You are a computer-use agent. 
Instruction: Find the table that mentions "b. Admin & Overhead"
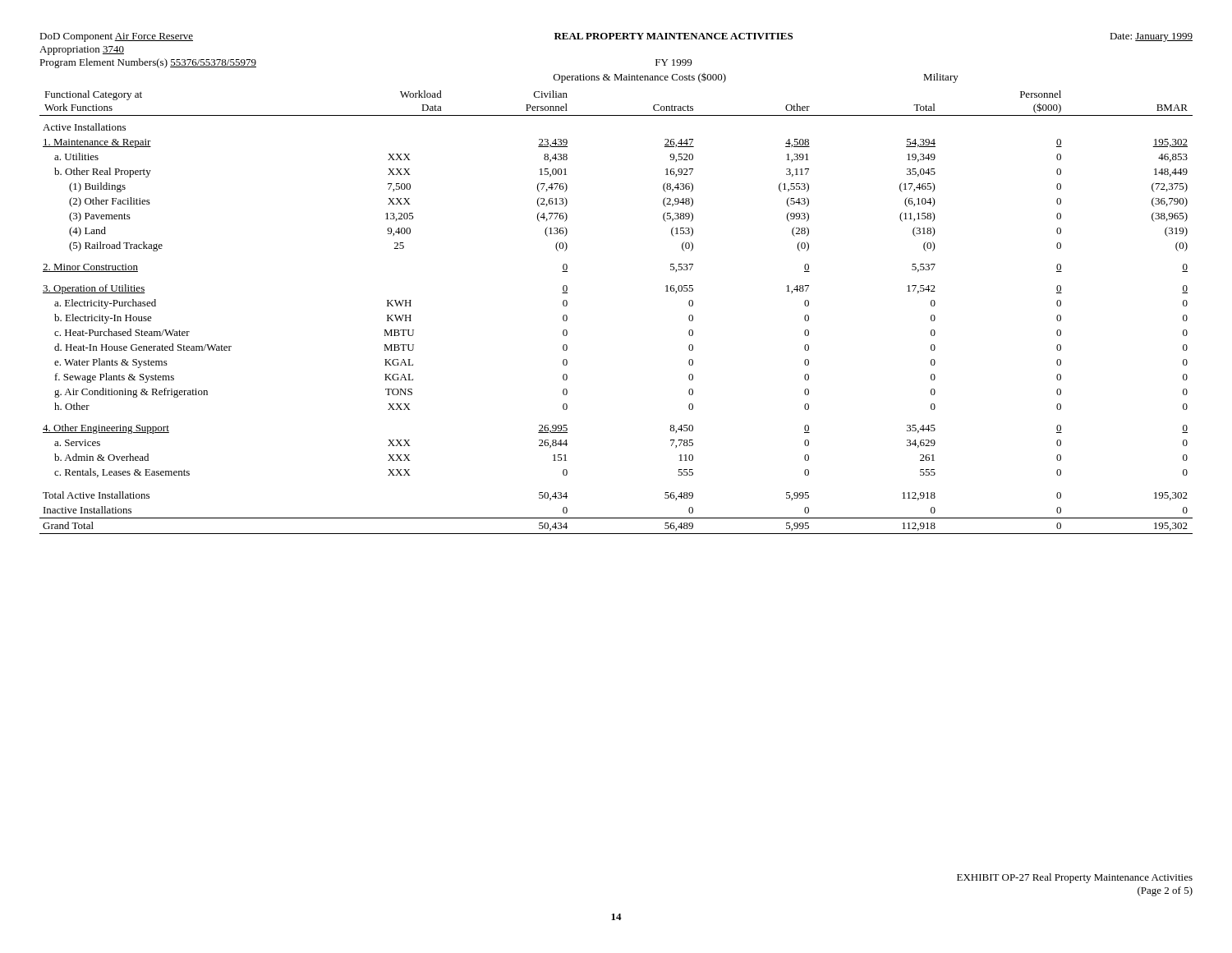pos(616,311)
